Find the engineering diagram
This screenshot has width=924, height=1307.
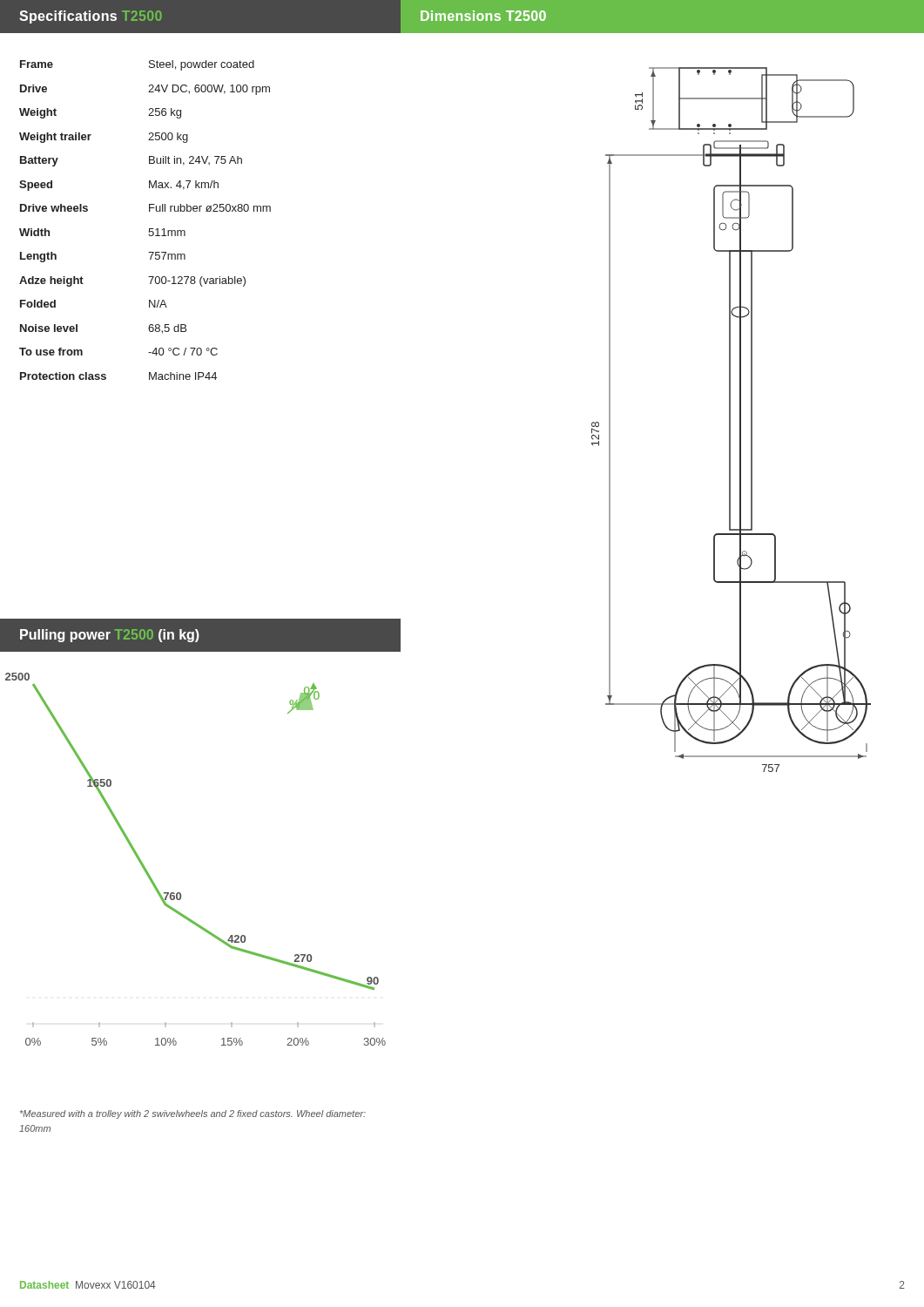point(662,412)
